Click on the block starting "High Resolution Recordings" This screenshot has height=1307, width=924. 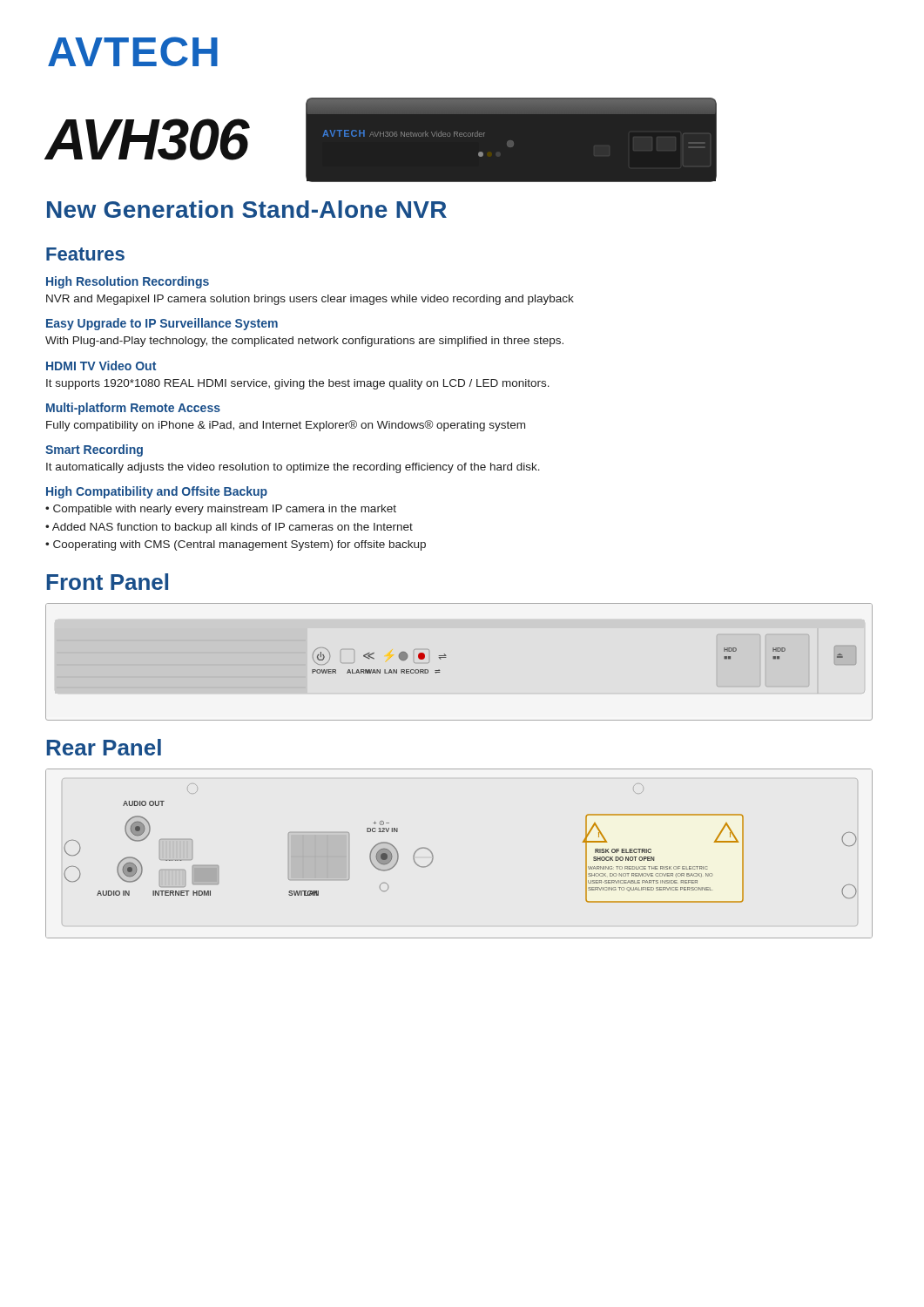coord(127,281)
